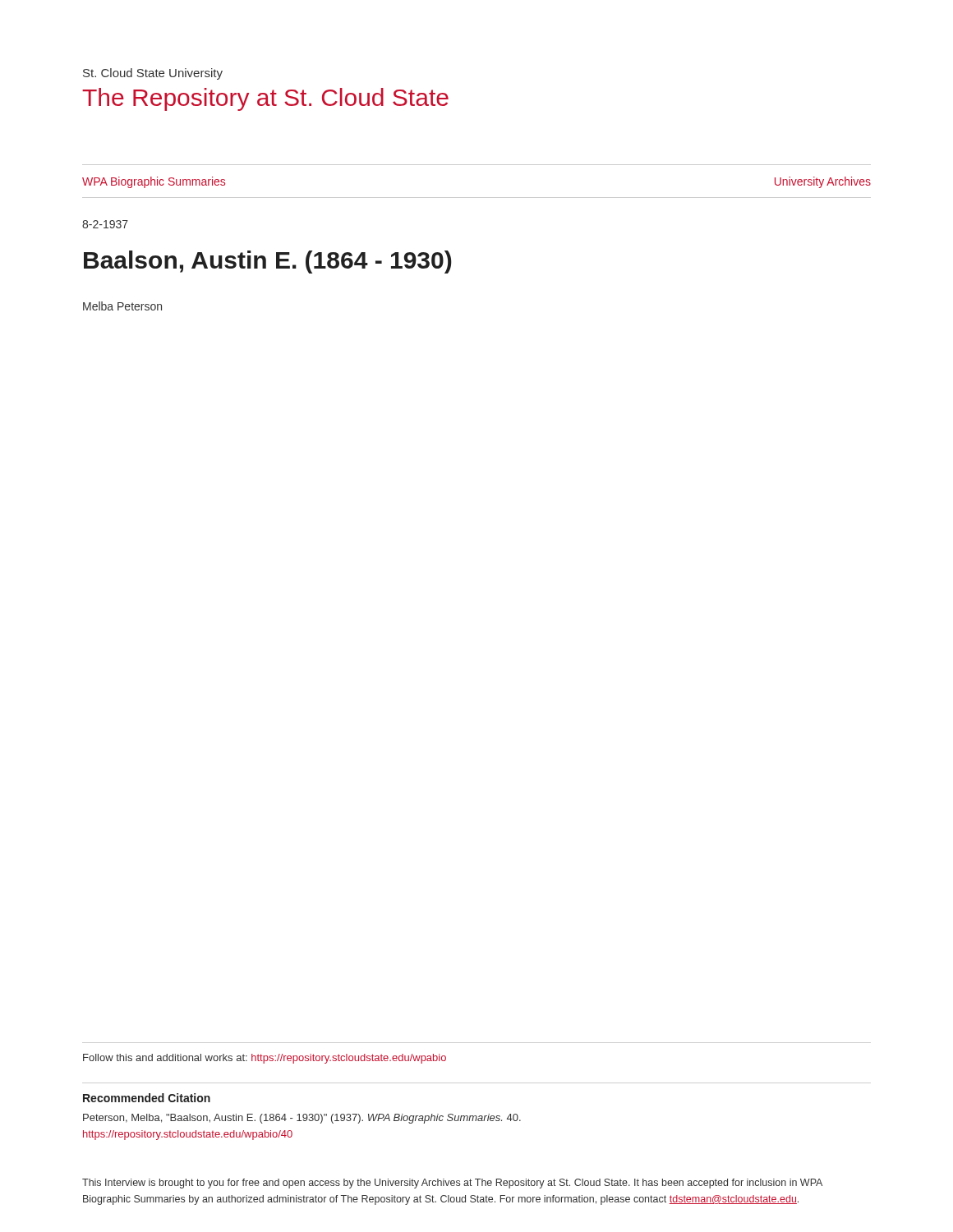Navigate to the region starting "St. Cloud State University"
The width and height of the screenshot is (953, 1232).
tap(152, 73)
